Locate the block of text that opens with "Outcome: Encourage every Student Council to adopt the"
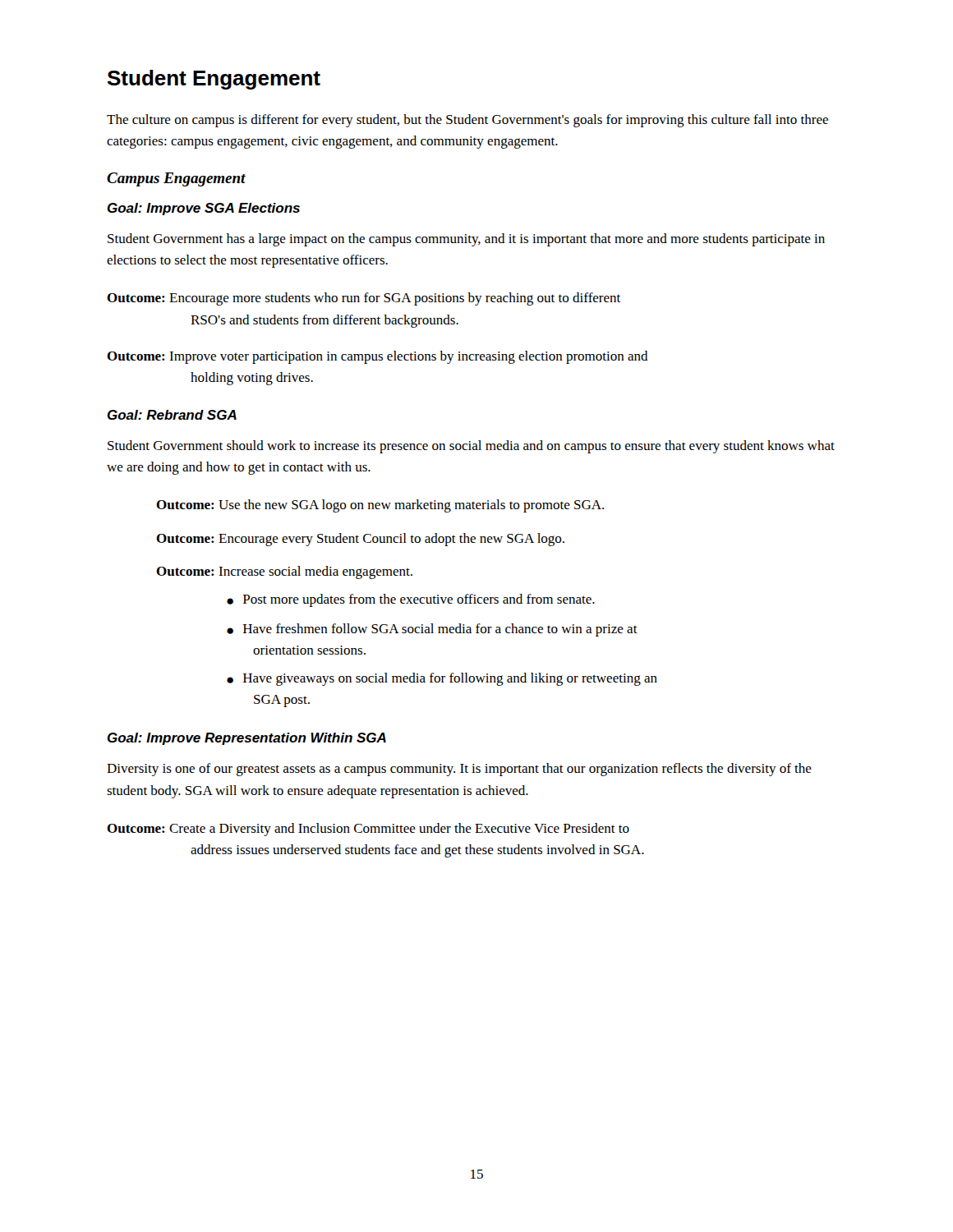Viewport: 953px width, 1232px height. [361, 538]
